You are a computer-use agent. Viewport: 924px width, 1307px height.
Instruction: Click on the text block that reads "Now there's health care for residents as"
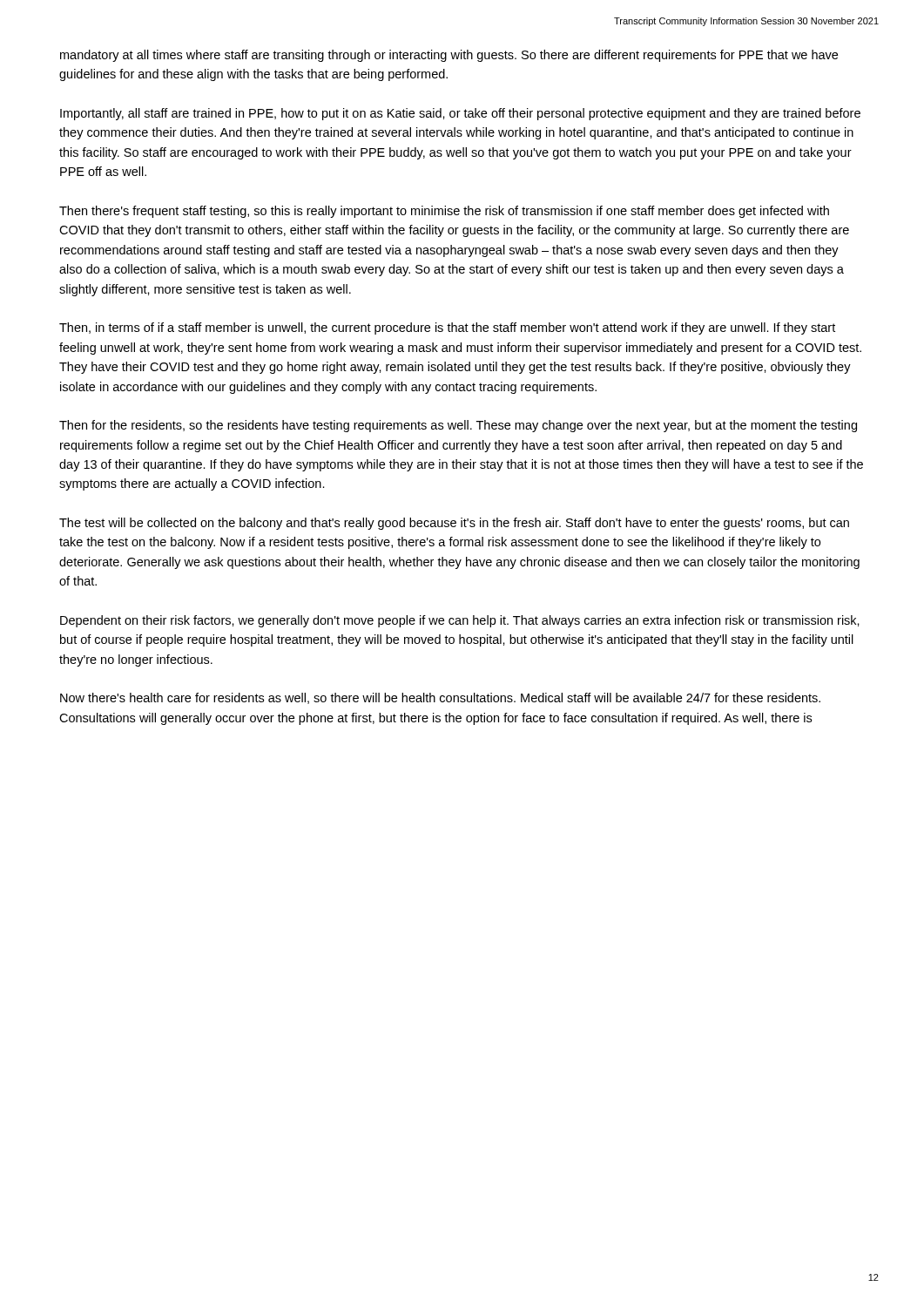pyautogui.click(x=440, y=708)
